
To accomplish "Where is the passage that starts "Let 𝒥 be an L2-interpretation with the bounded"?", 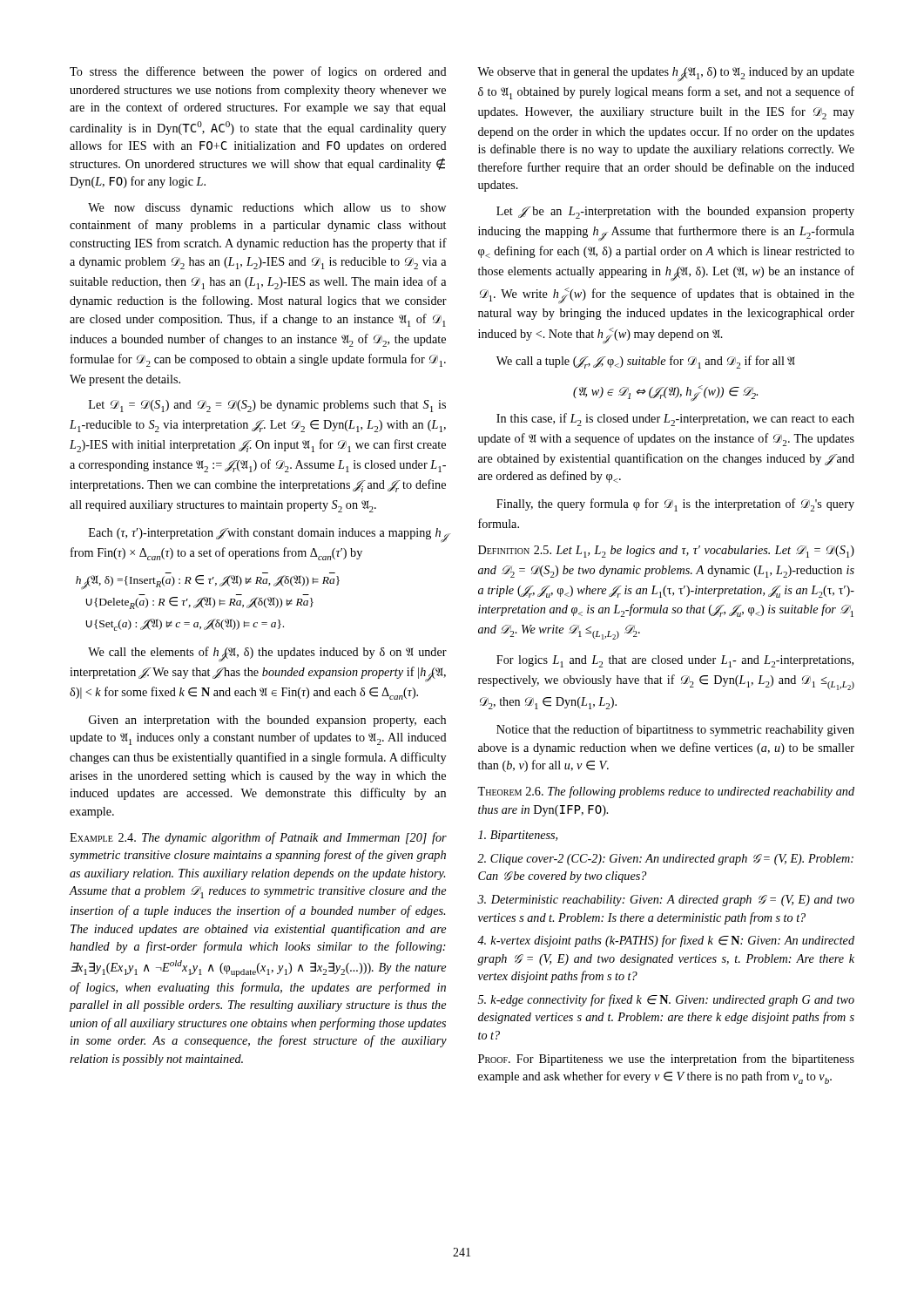I will 666,273.
